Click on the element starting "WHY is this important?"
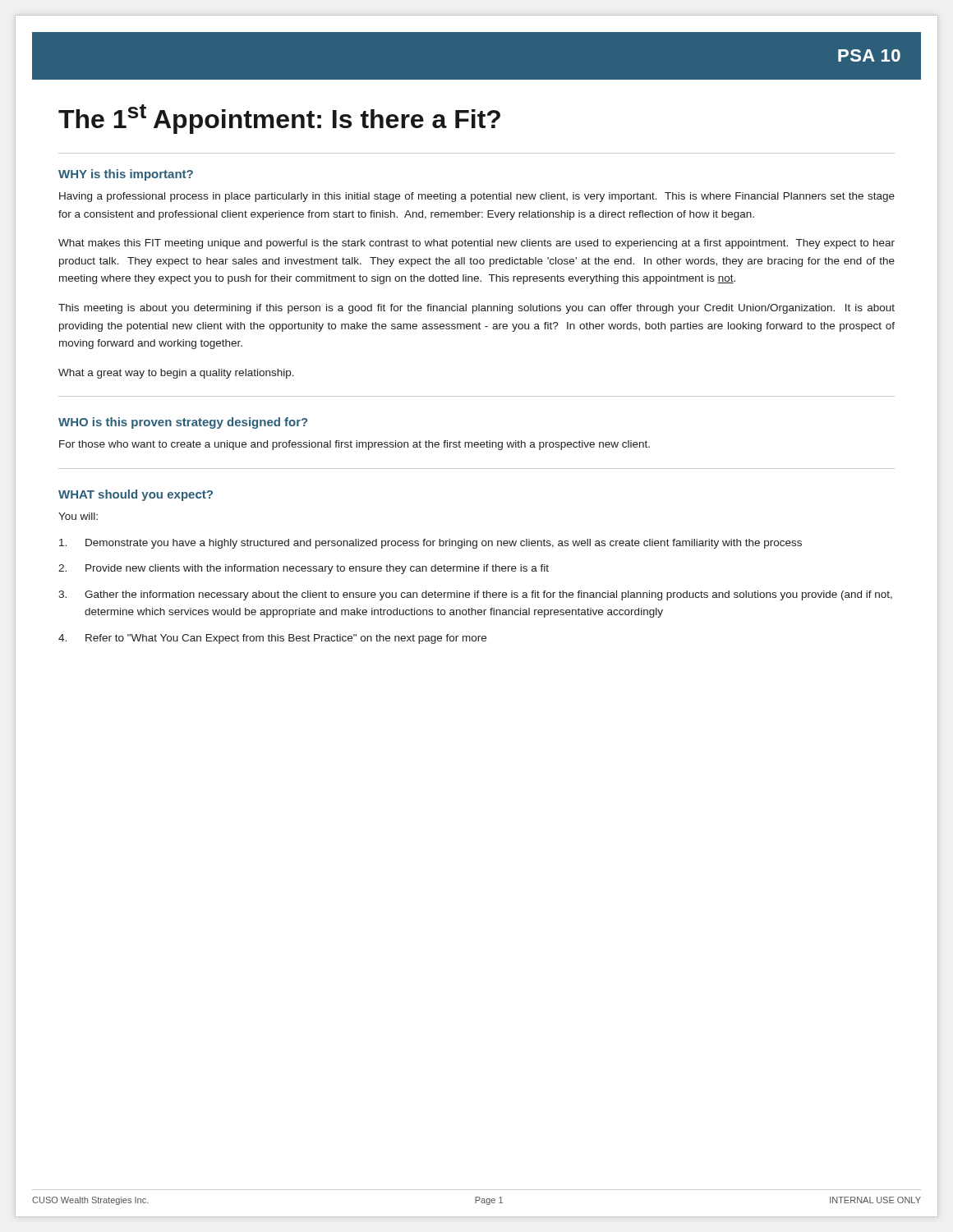This screenshot has width=953, height=1232. [x=126, y=174]
